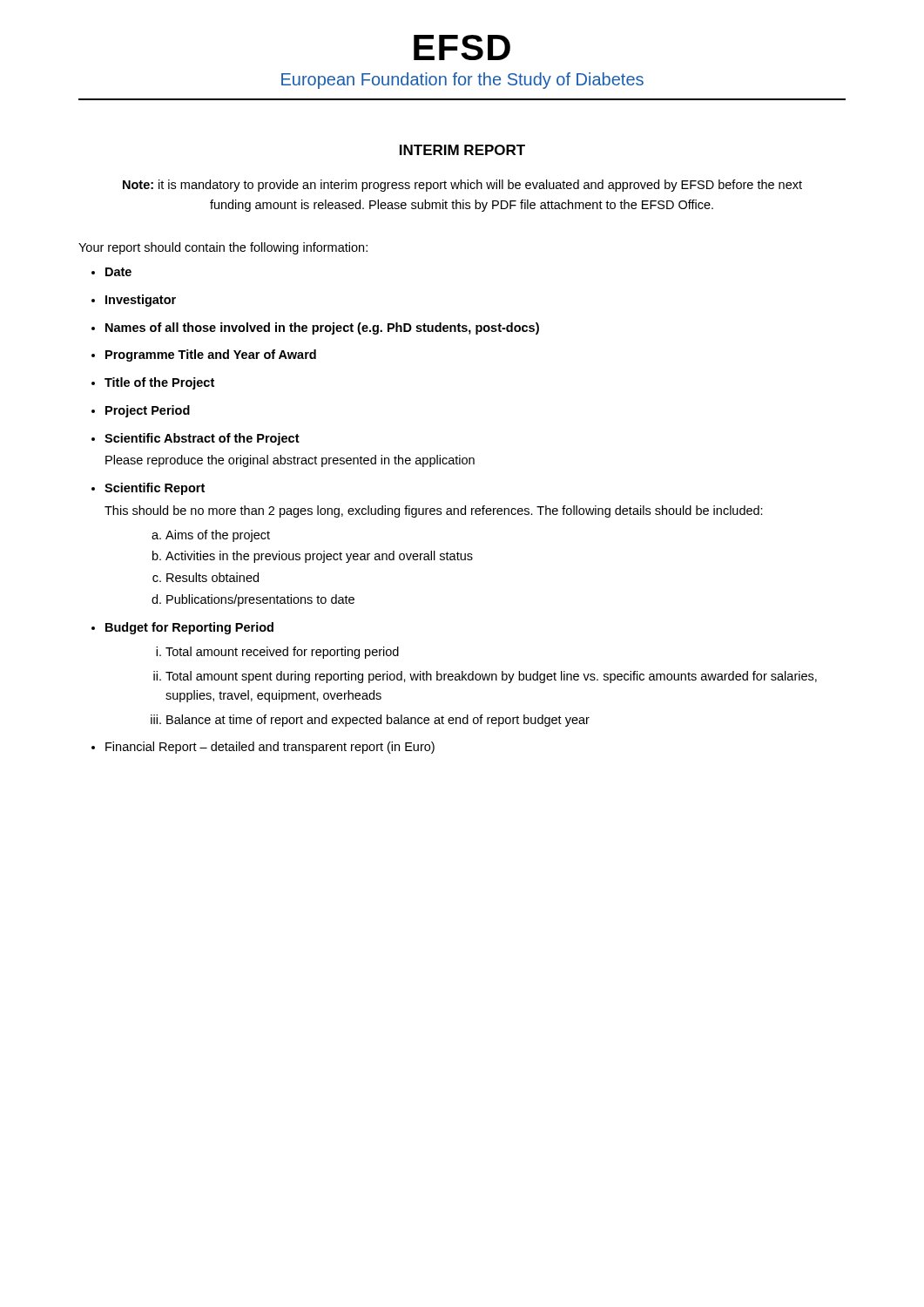Select the region starting "Note: it is mandatory to"
Viewport: 924px width, 1307px height.
tap(462, 195)
